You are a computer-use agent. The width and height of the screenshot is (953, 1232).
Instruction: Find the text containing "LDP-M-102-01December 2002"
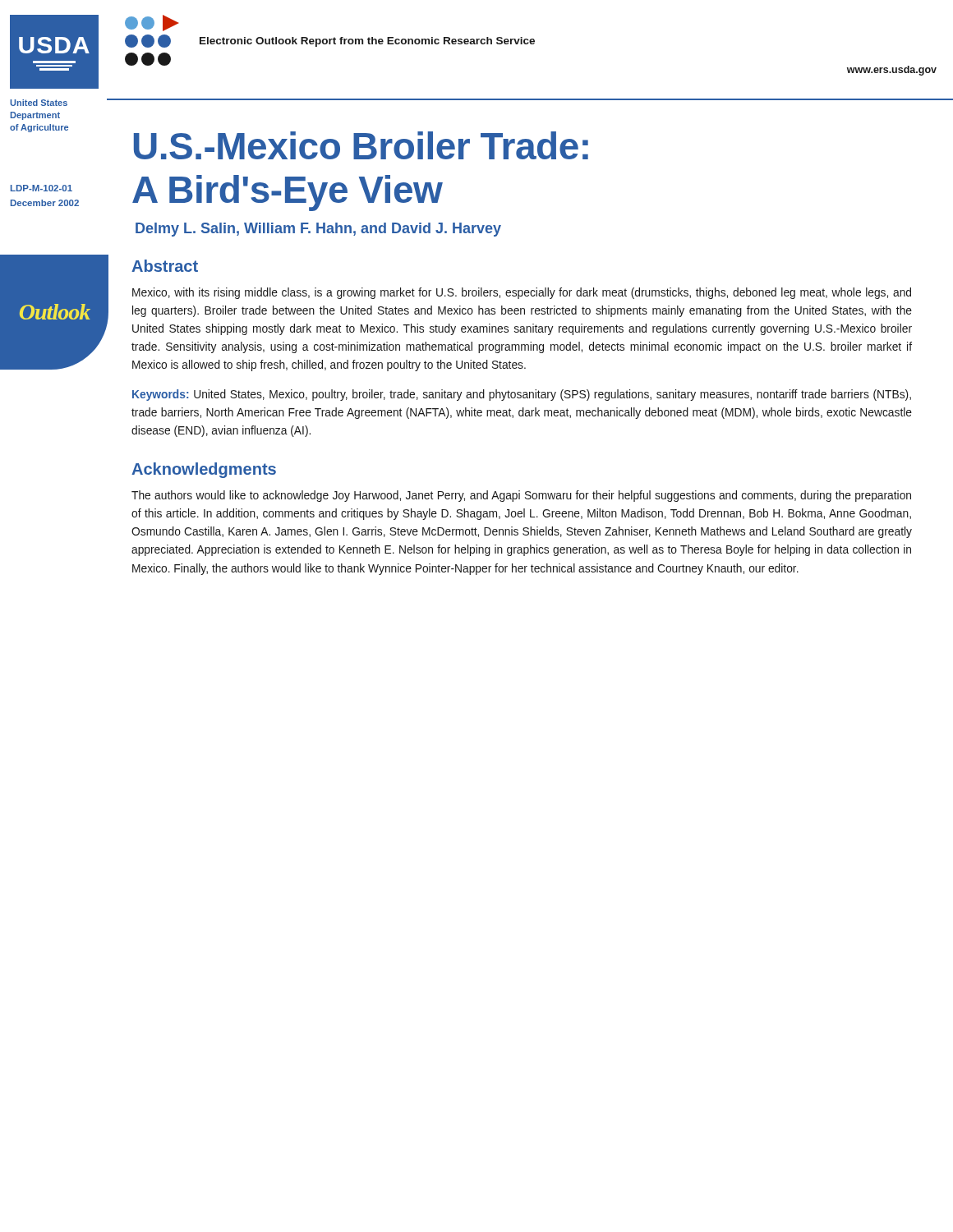(45, 196)
